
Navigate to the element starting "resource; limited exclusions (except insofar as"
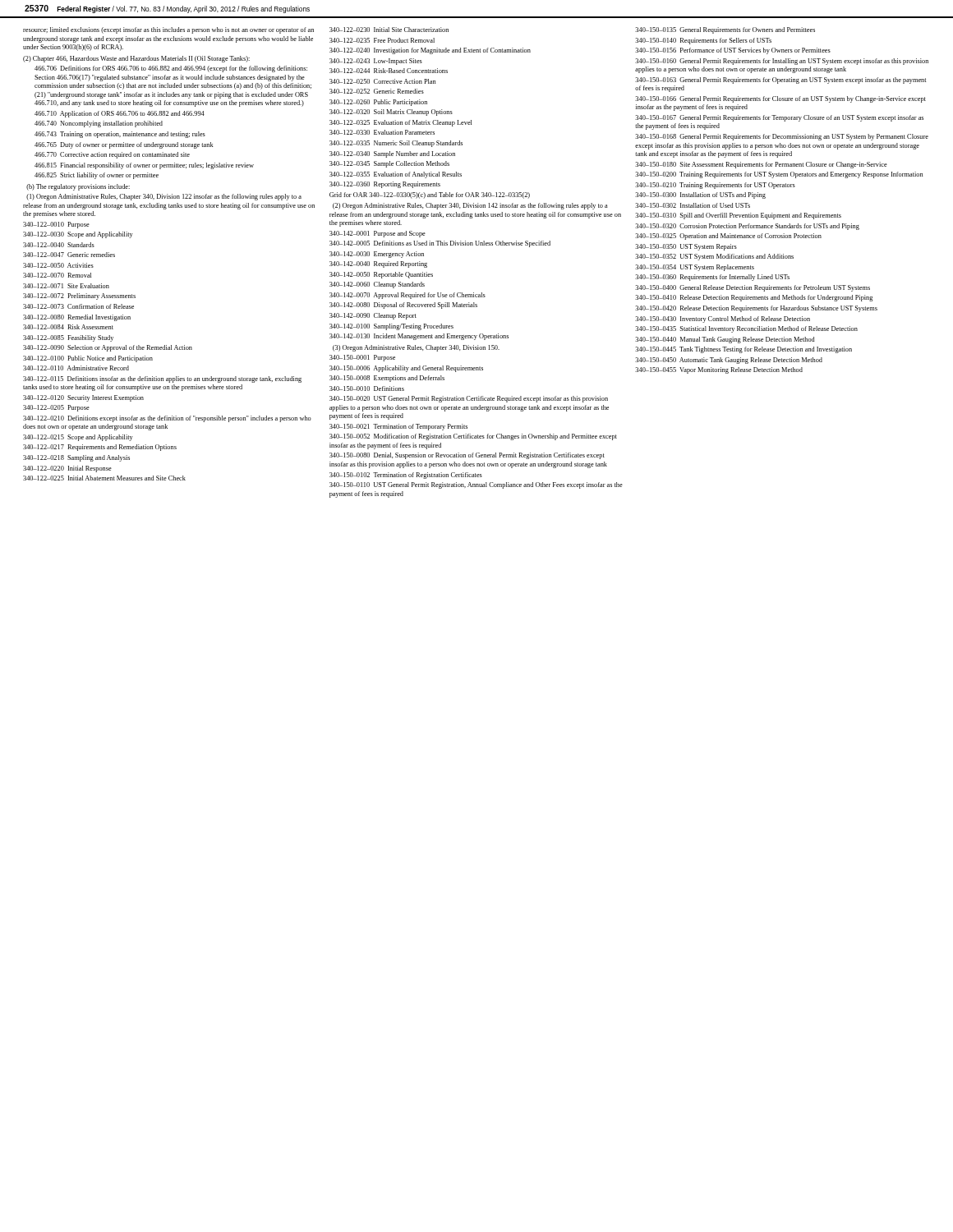tap(168, 30)
